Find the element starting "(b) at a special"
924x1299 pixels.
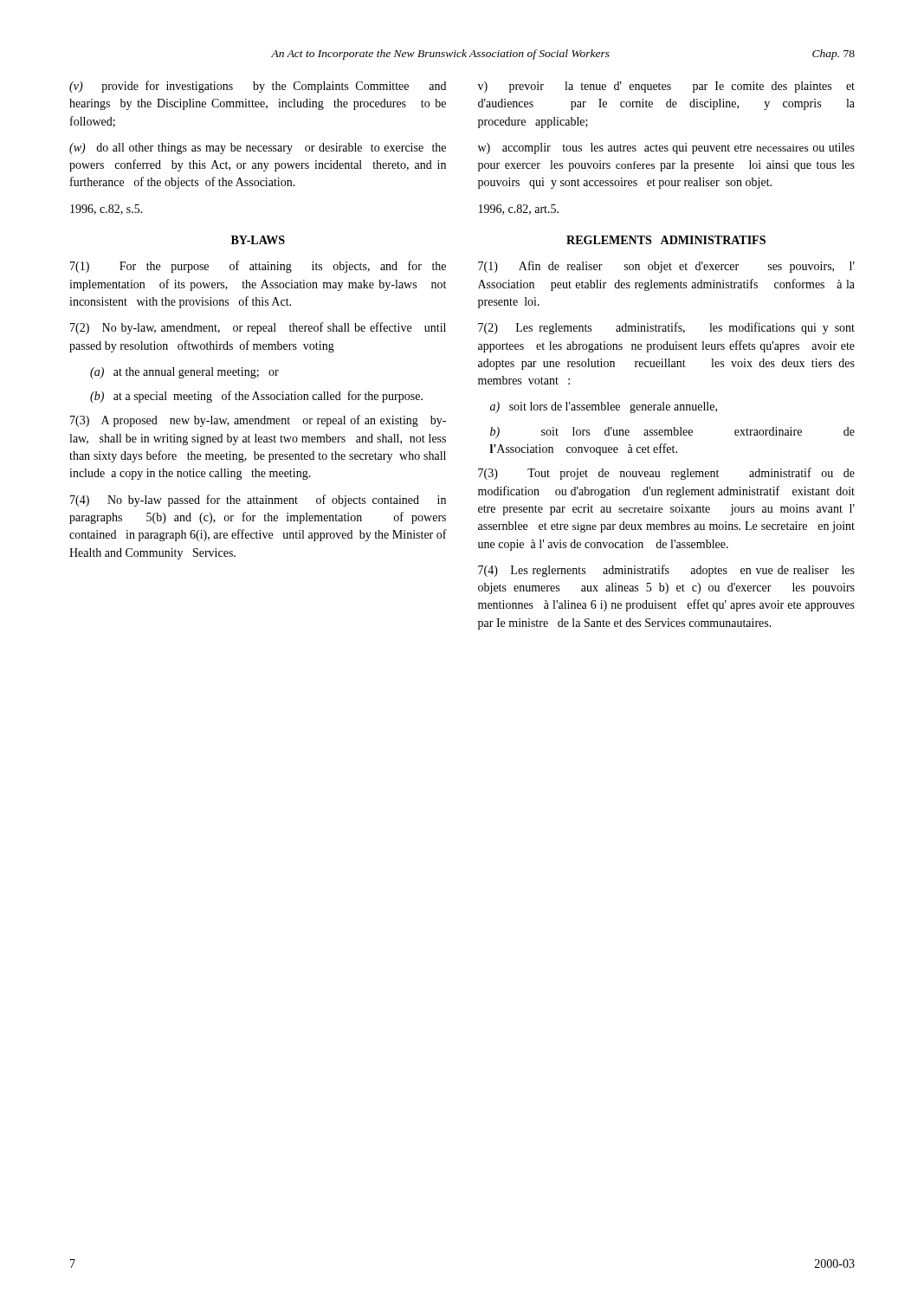point(257,396)
